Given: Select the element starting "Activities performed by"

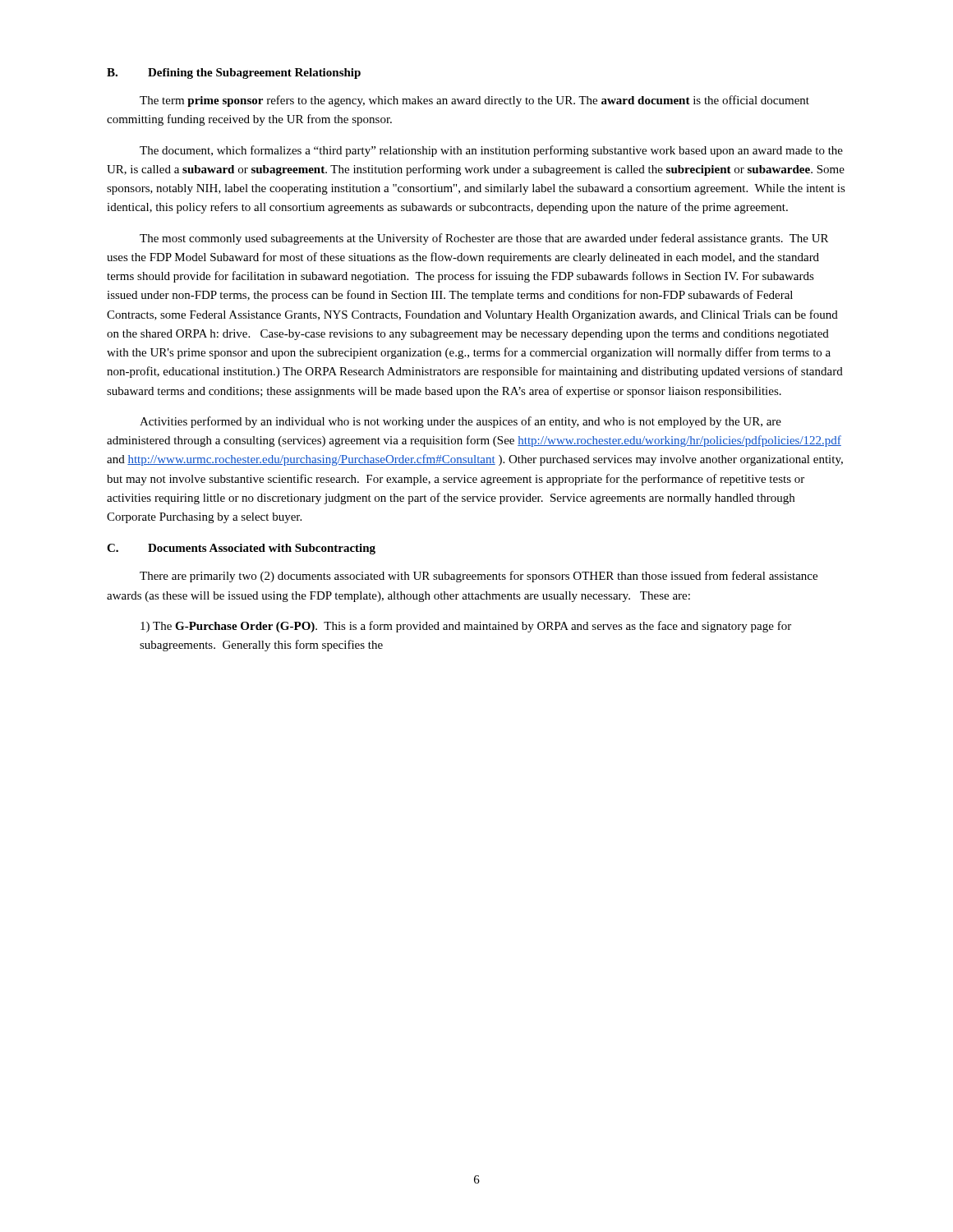Looking at the screenshot, I should (x=475, y=469).
